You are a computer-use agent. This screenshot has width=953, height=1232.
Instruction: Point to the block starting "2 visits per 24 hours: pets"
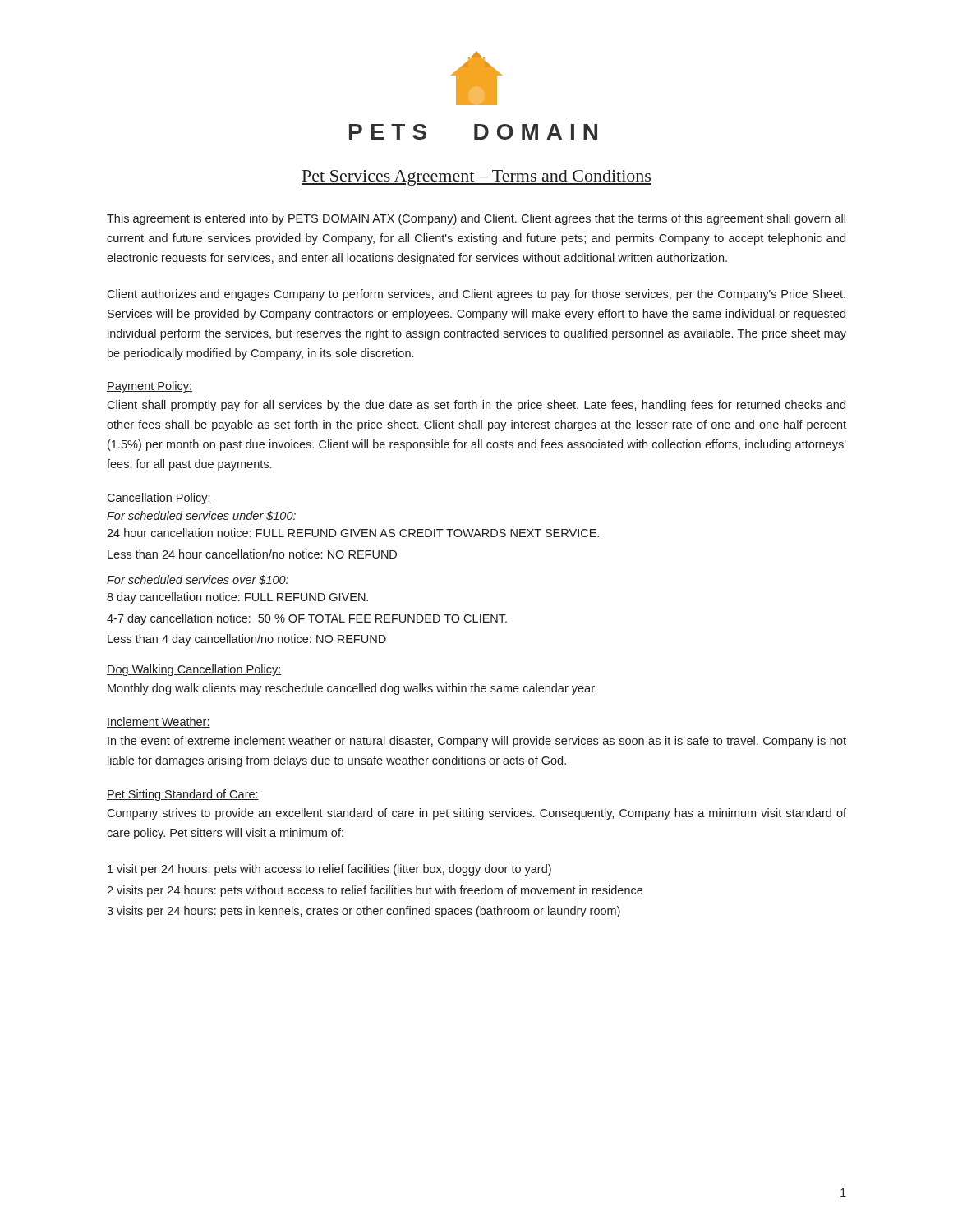click(x=375, y=890)
